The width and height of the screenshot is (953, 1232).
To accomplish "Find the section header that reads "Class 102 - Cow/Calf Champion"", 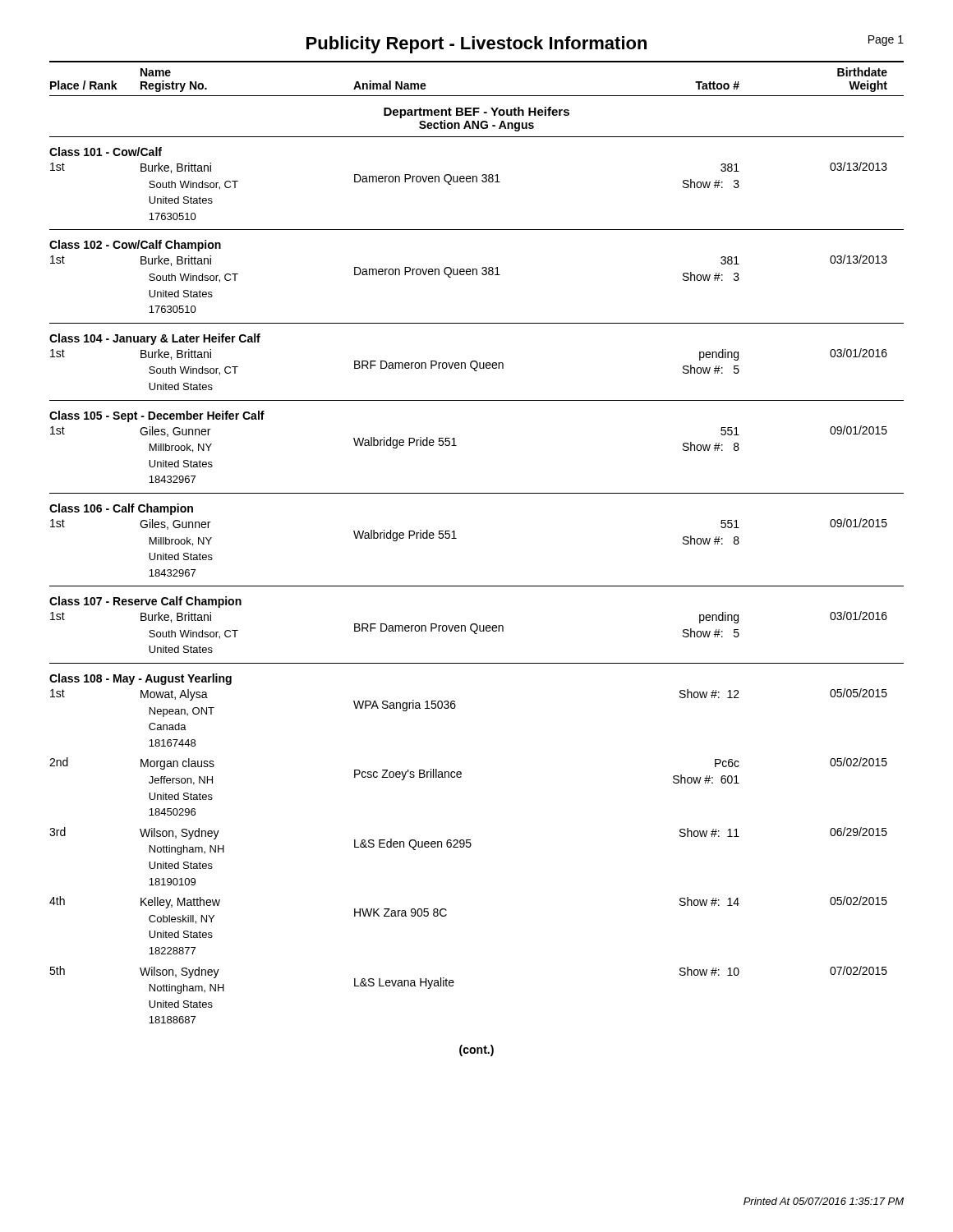I will point(135,245).
